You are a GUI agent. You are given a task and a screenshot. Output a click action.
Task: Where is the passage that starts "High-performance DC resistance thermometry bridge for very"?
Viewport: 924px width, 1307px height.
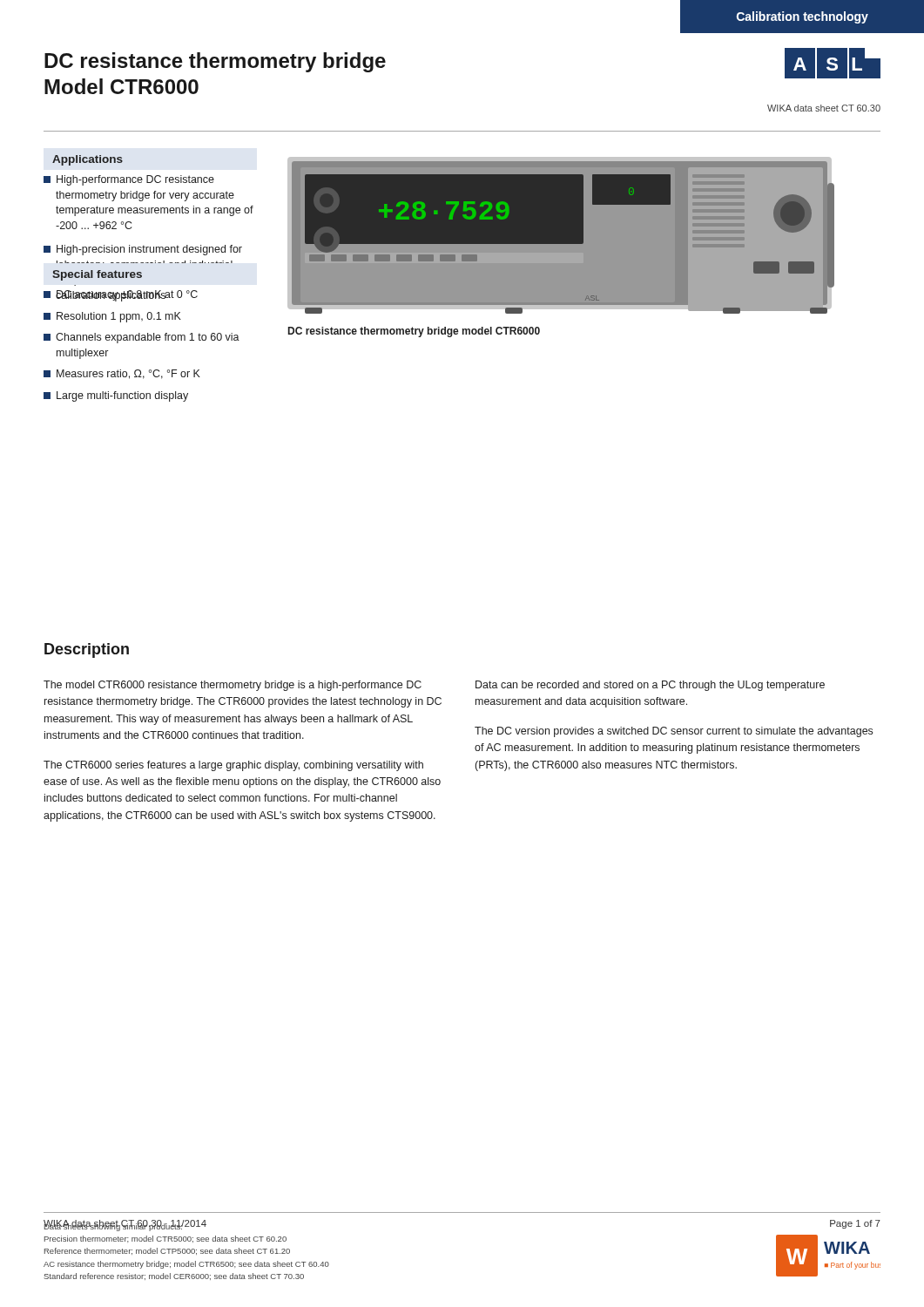(x=150, y=203)
